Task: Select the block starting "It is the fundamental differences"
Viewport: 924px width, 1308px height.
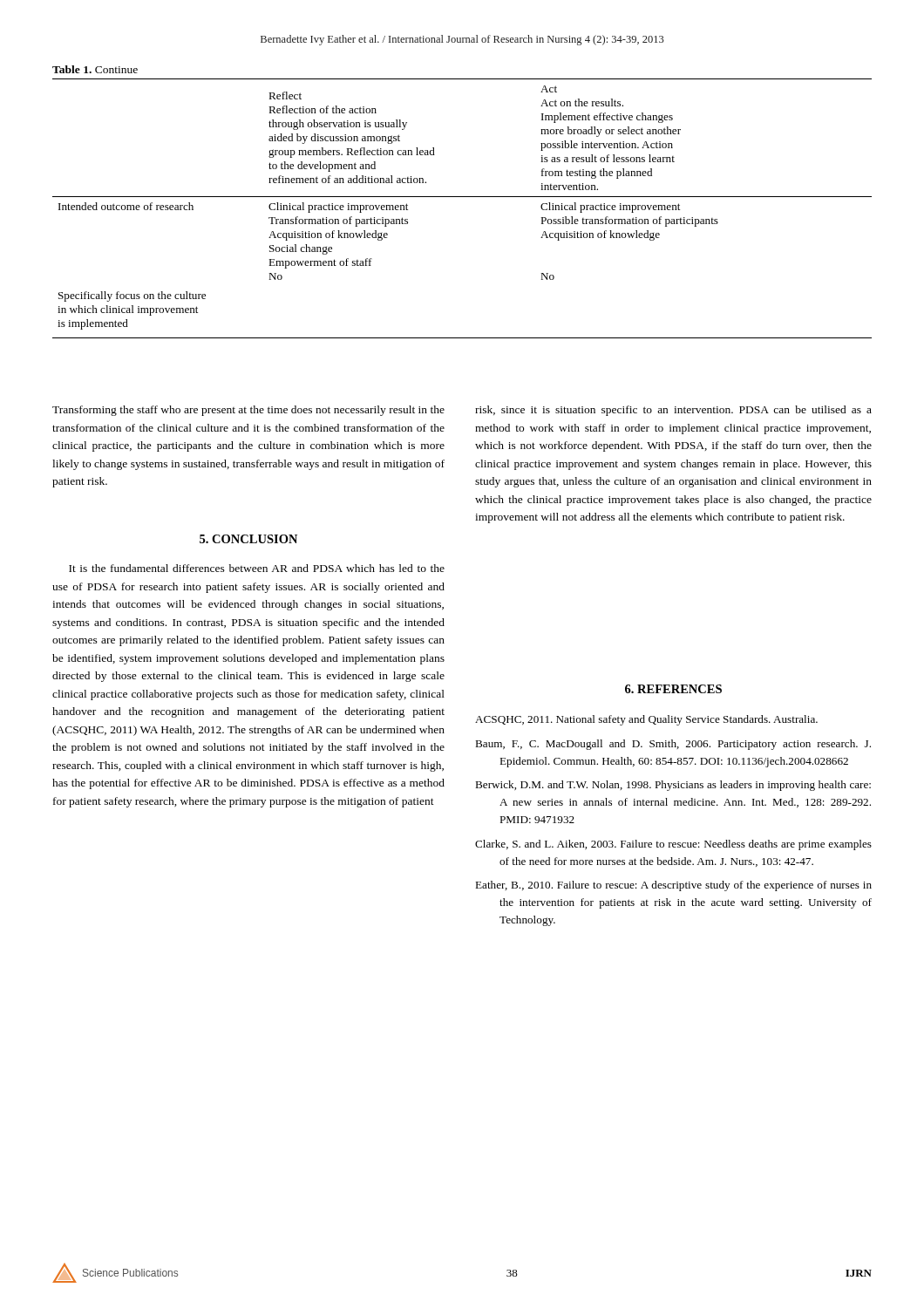Action: [248, 684]
